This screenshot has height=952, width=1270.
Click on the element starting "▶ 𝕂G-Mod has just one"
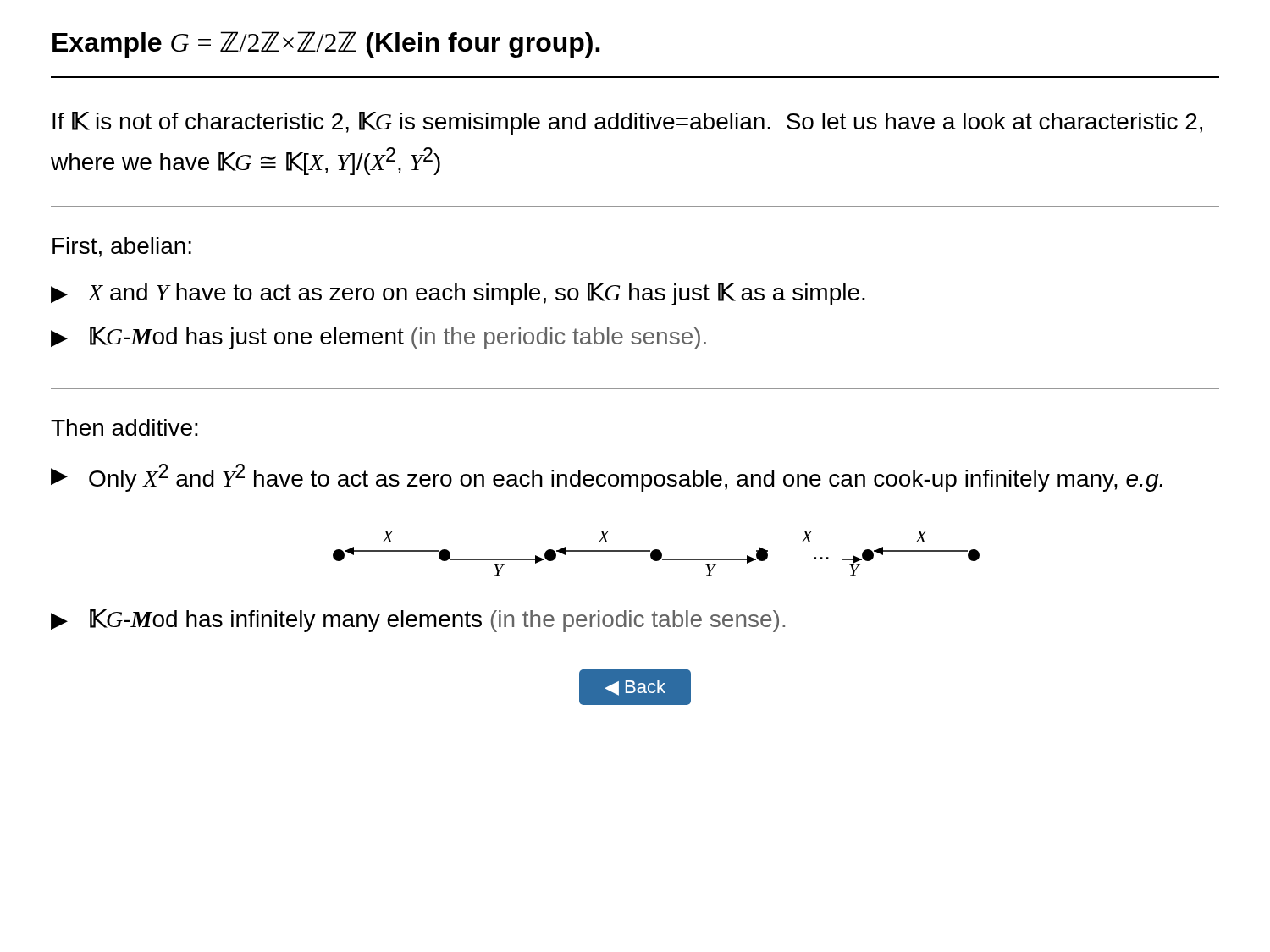point(635,337)
